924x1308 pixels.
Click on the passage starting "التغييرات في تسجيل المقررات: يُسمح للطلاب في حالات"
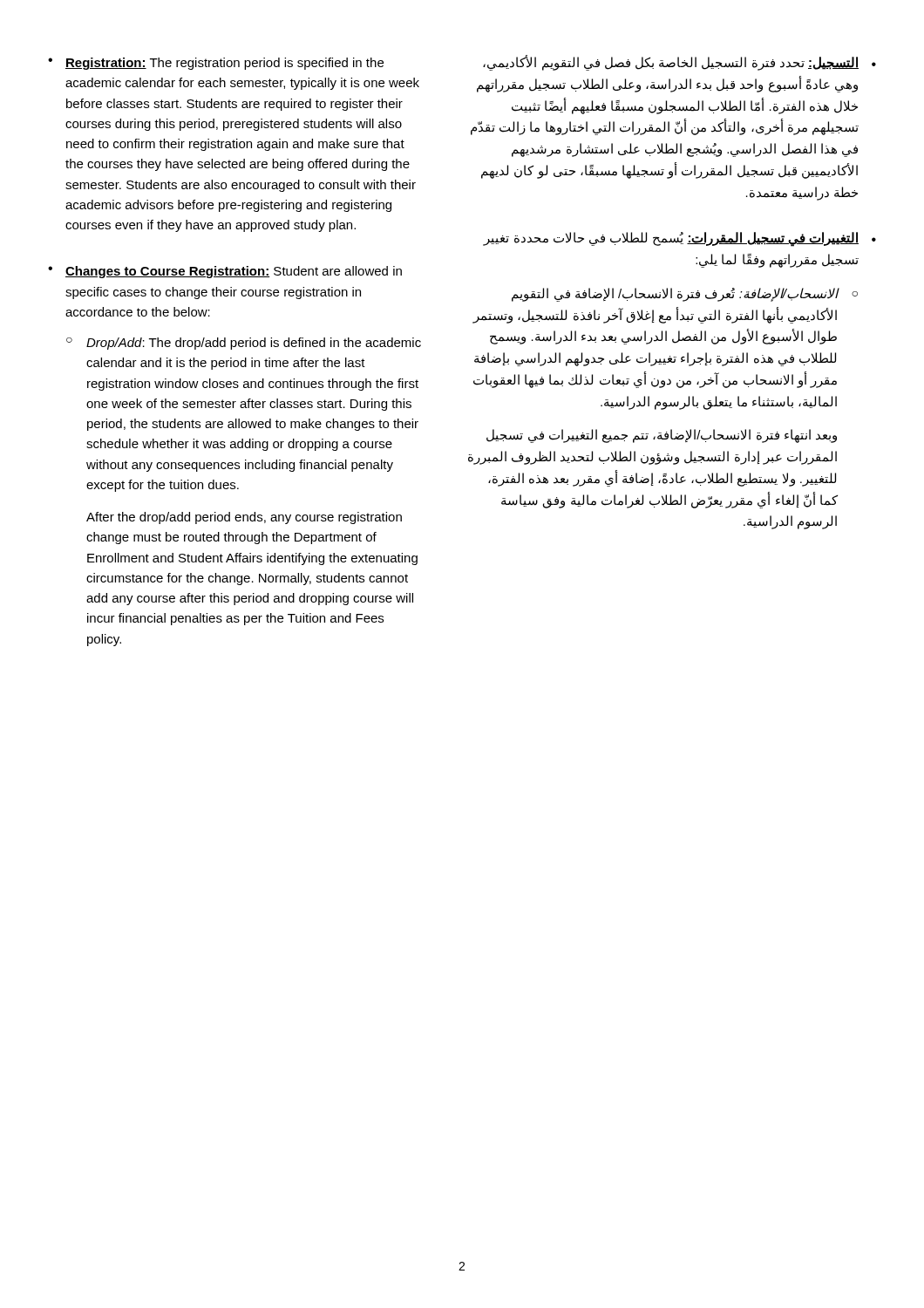(x=662, y=380)
